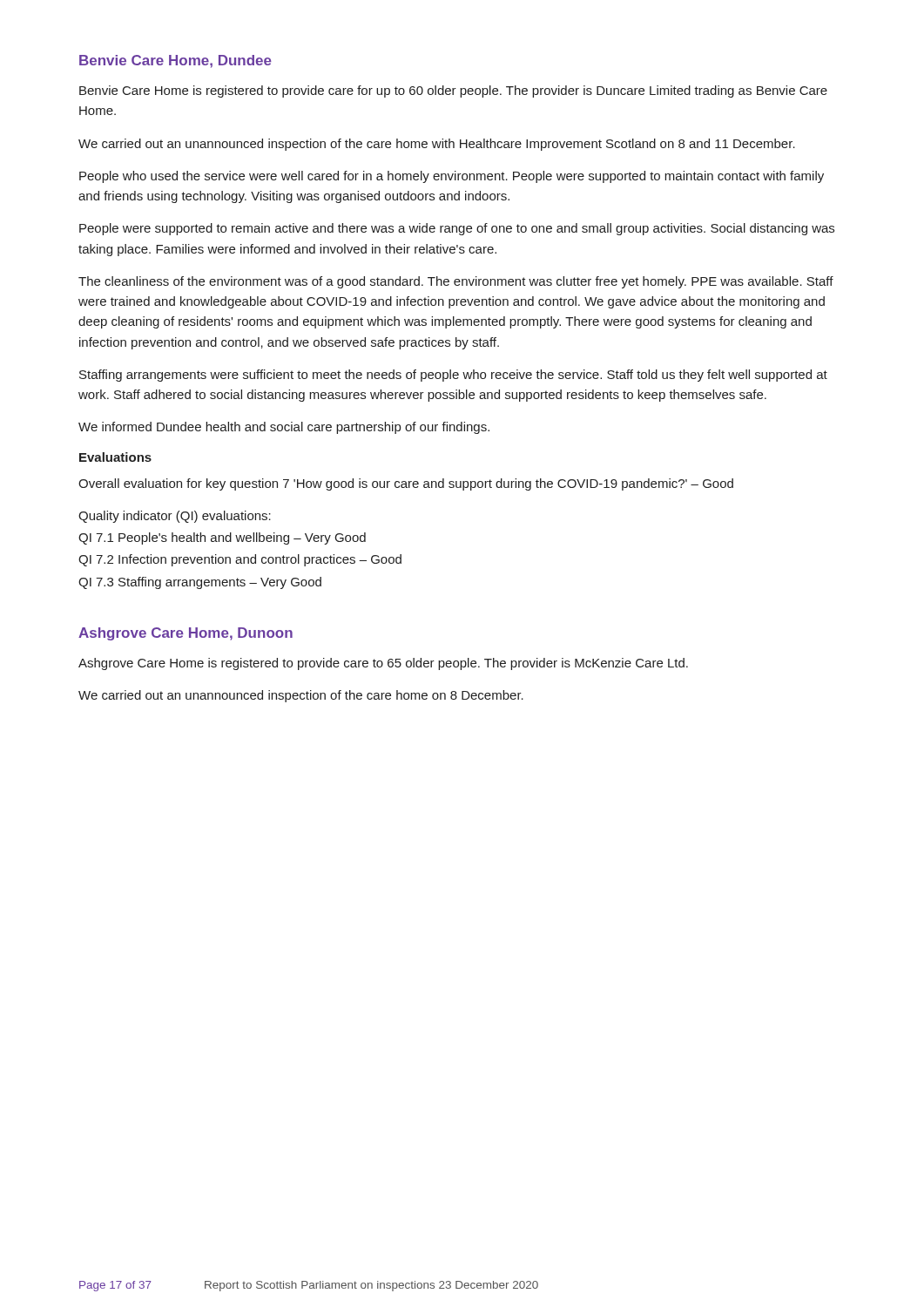Click the passage that begins "QI 7.2 Infection prevention and"

point(240,559)
